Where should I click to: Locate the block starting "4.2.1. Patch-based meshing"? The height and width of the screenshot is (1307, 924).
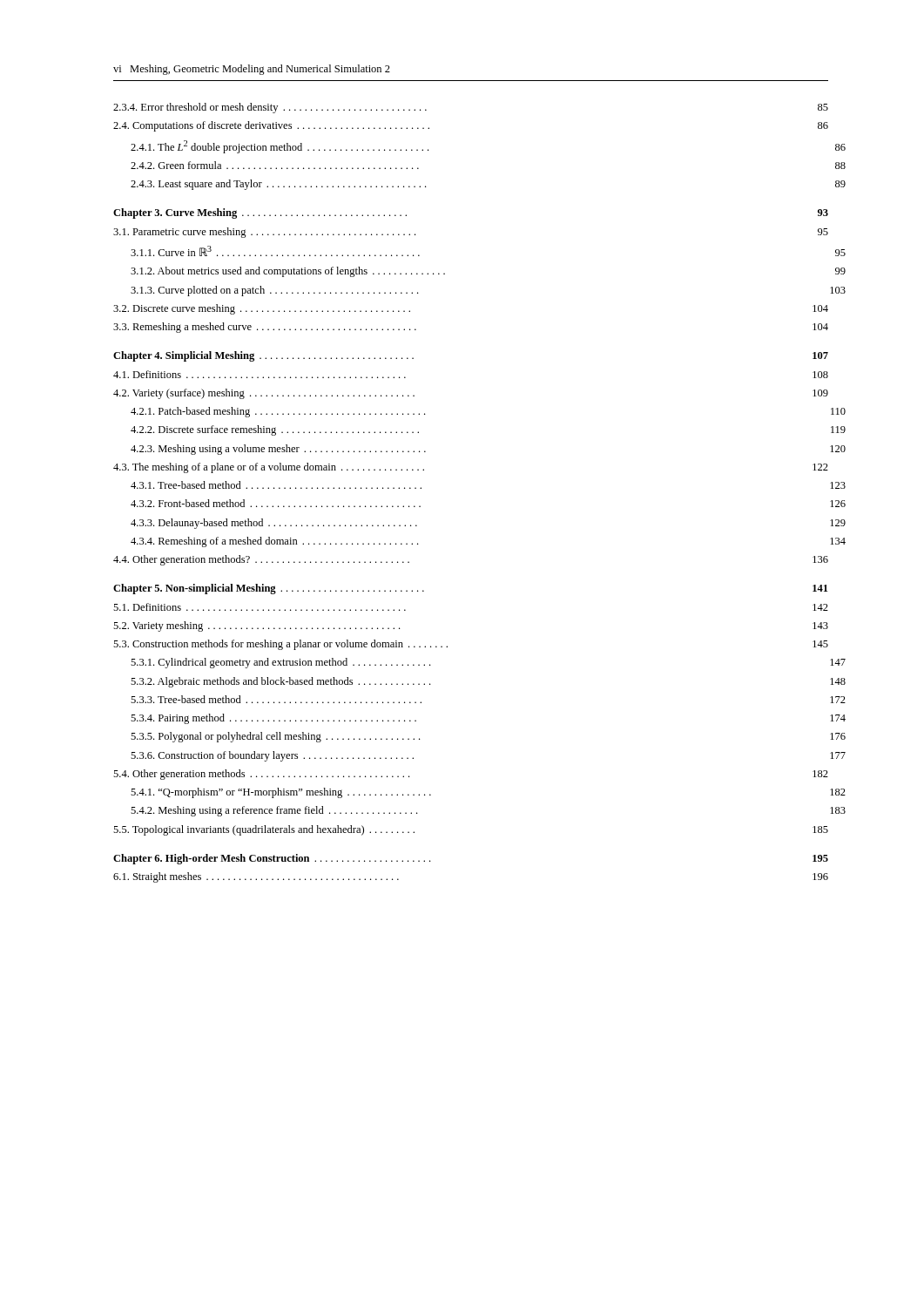click(198, 412)
